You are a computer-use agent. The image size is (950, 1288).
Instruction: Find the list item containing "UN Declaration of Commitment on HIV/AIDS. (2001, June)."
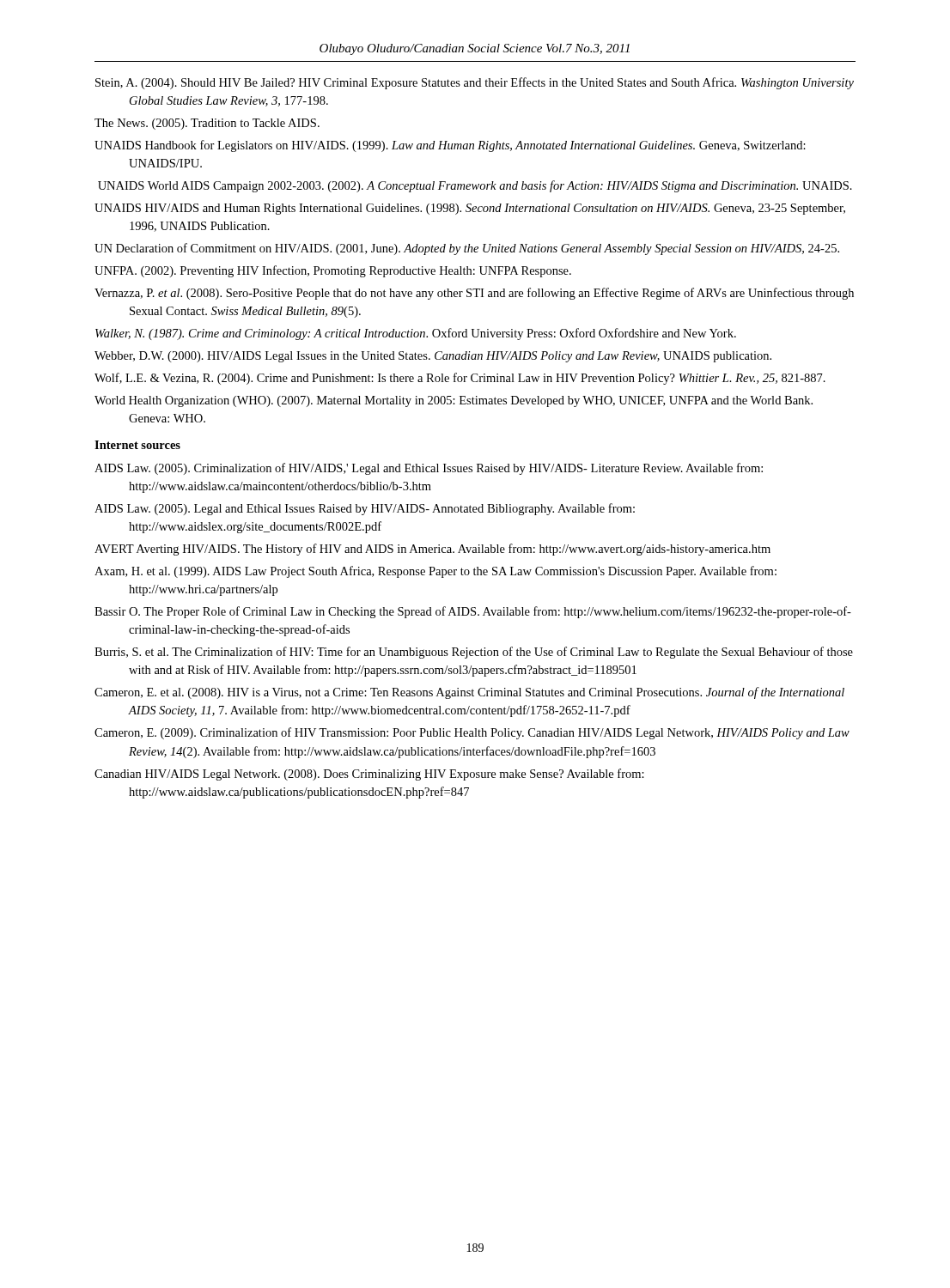pyautogui.click(x=467, y=248)
